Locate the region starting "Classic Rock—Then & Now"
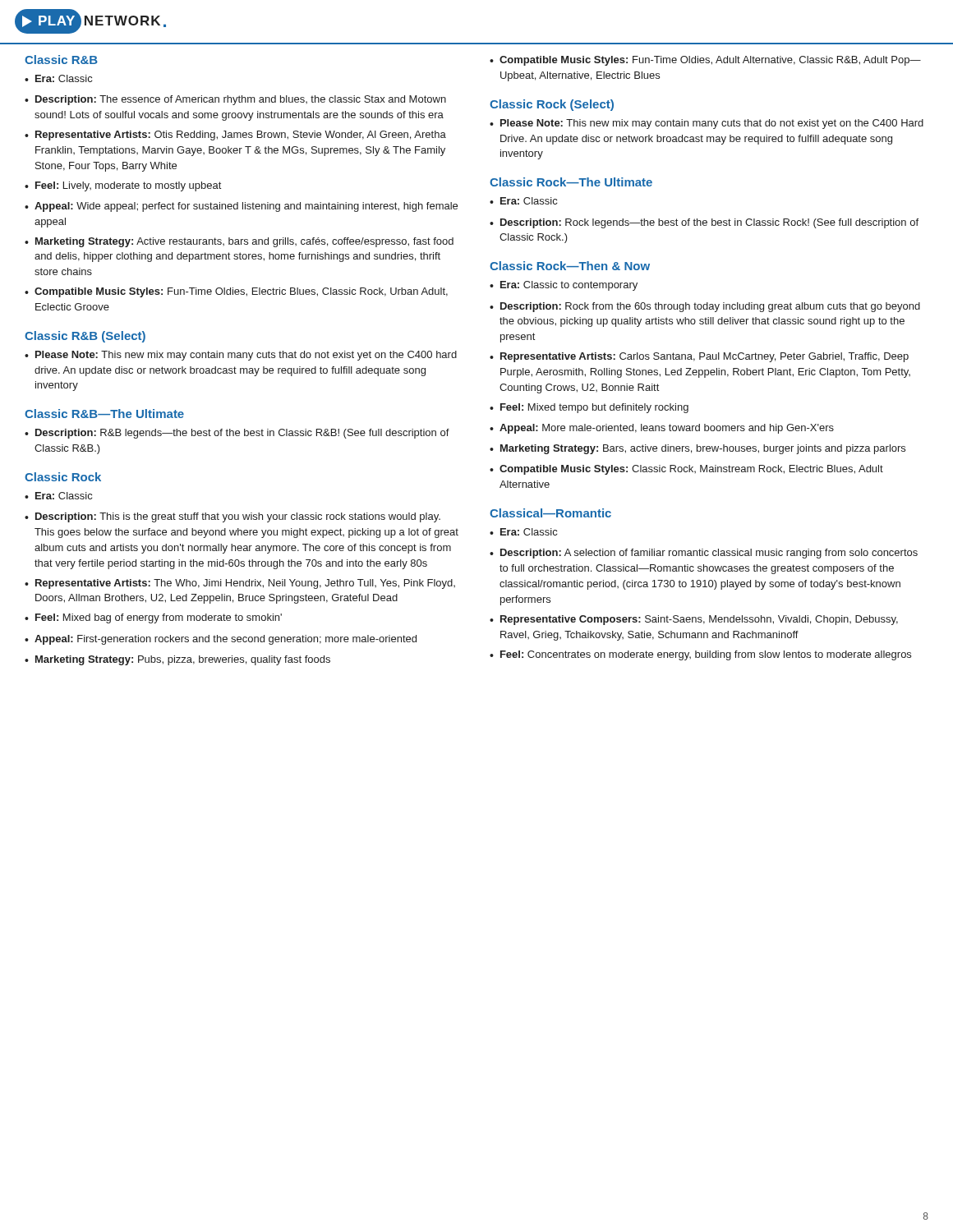 570,266
